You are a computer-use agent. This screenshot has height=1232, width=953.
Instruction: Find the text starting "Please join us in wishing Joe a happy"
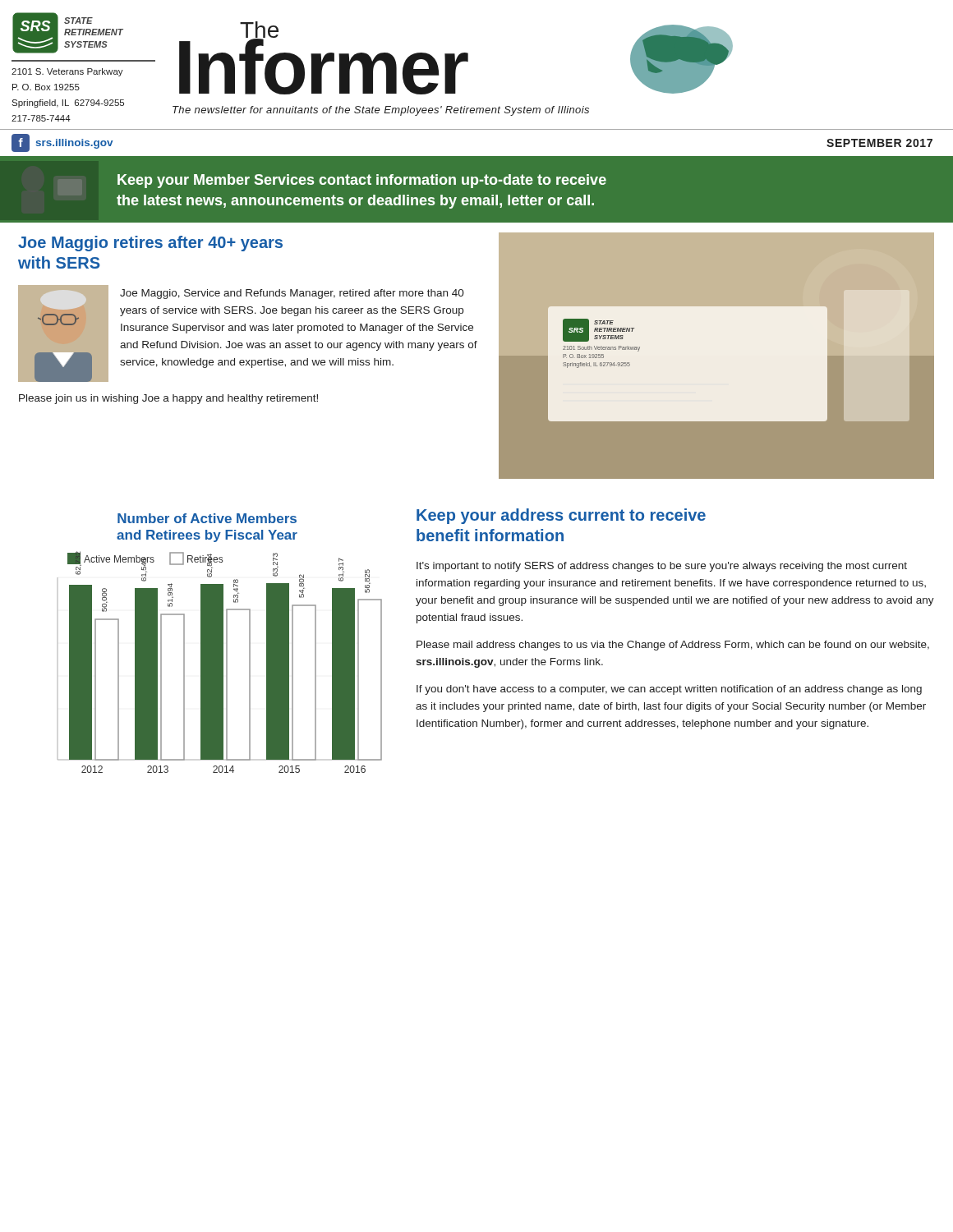(x=169, y=398)
